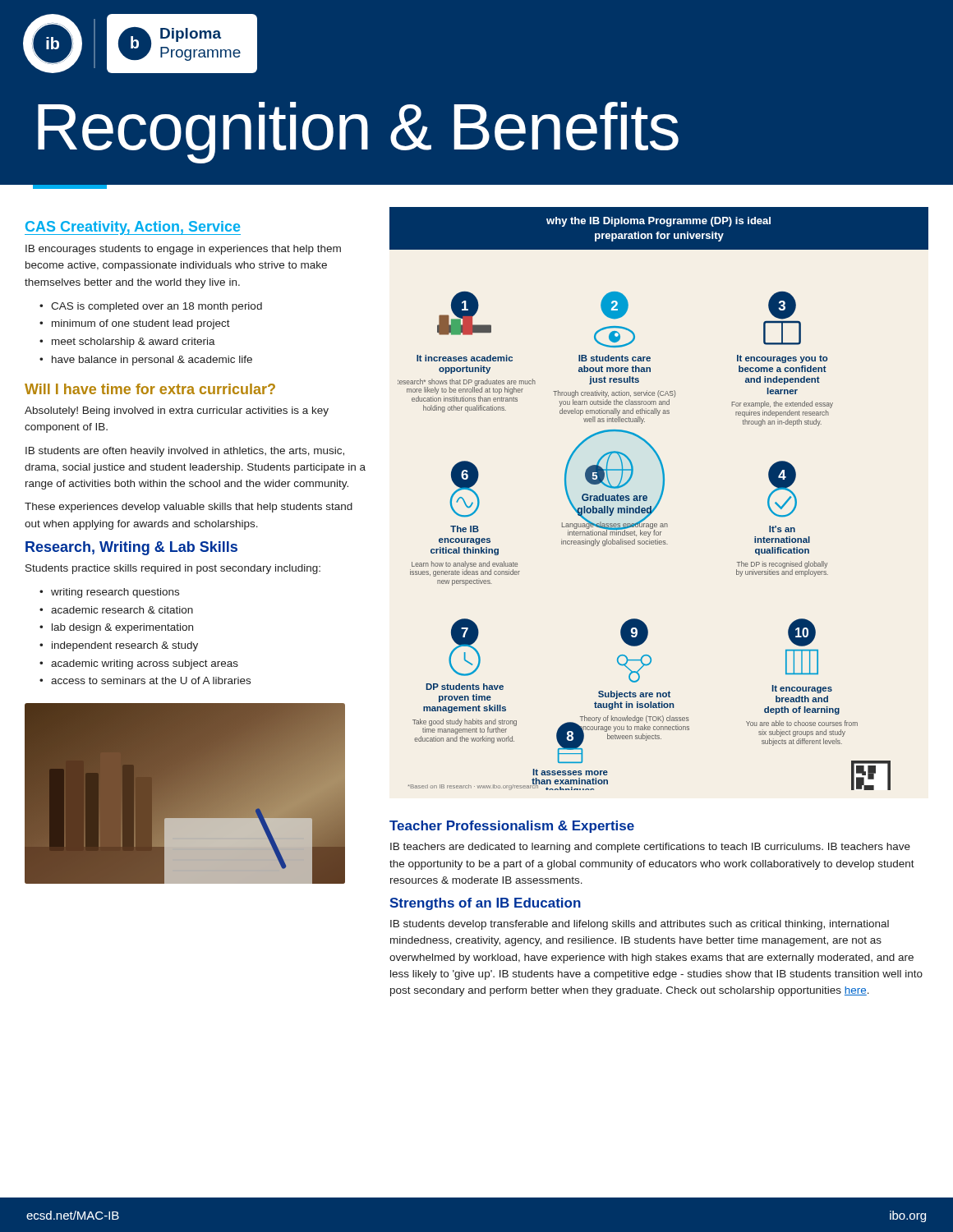Viewport: 953px width, 1232px height.
Task: Select the list item containing "academic writing across subject areas"
Action: click(x=145, y=663)
